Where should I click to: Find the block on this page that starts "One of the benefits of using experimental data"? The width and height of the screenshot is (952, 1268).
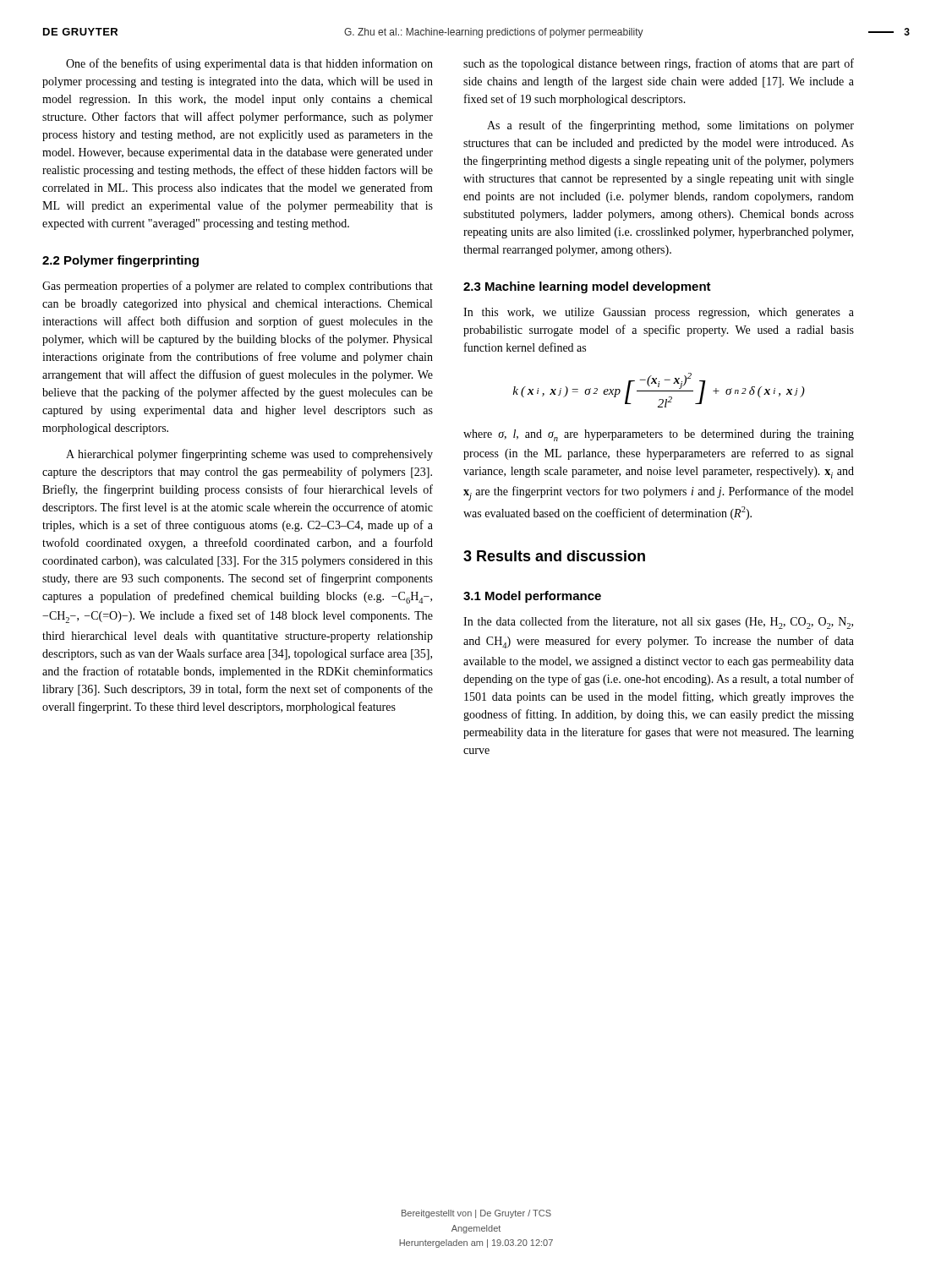(238, 144)
